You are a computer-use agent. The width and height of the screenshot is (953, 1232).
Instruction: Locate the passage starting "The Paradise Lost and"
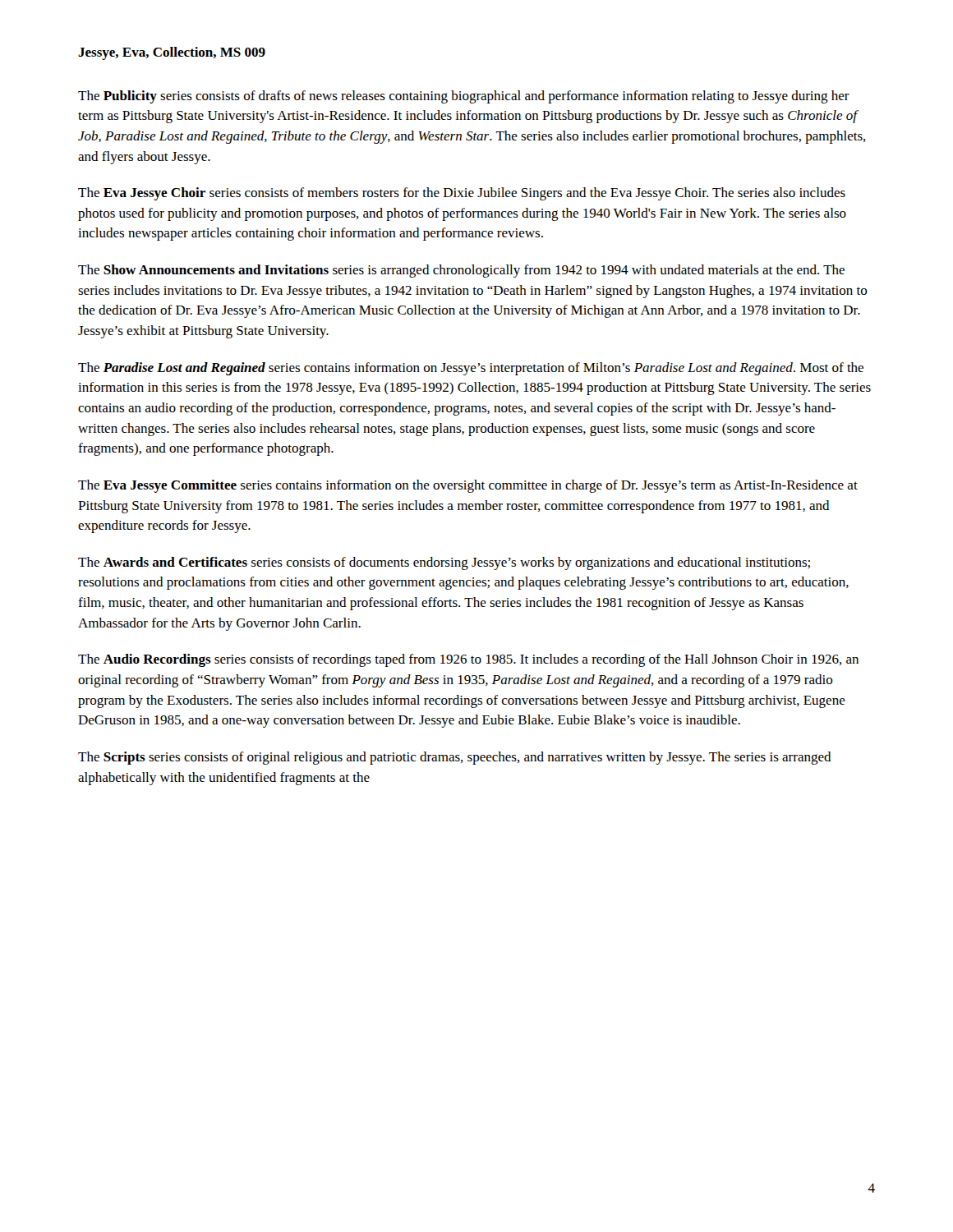475,408
